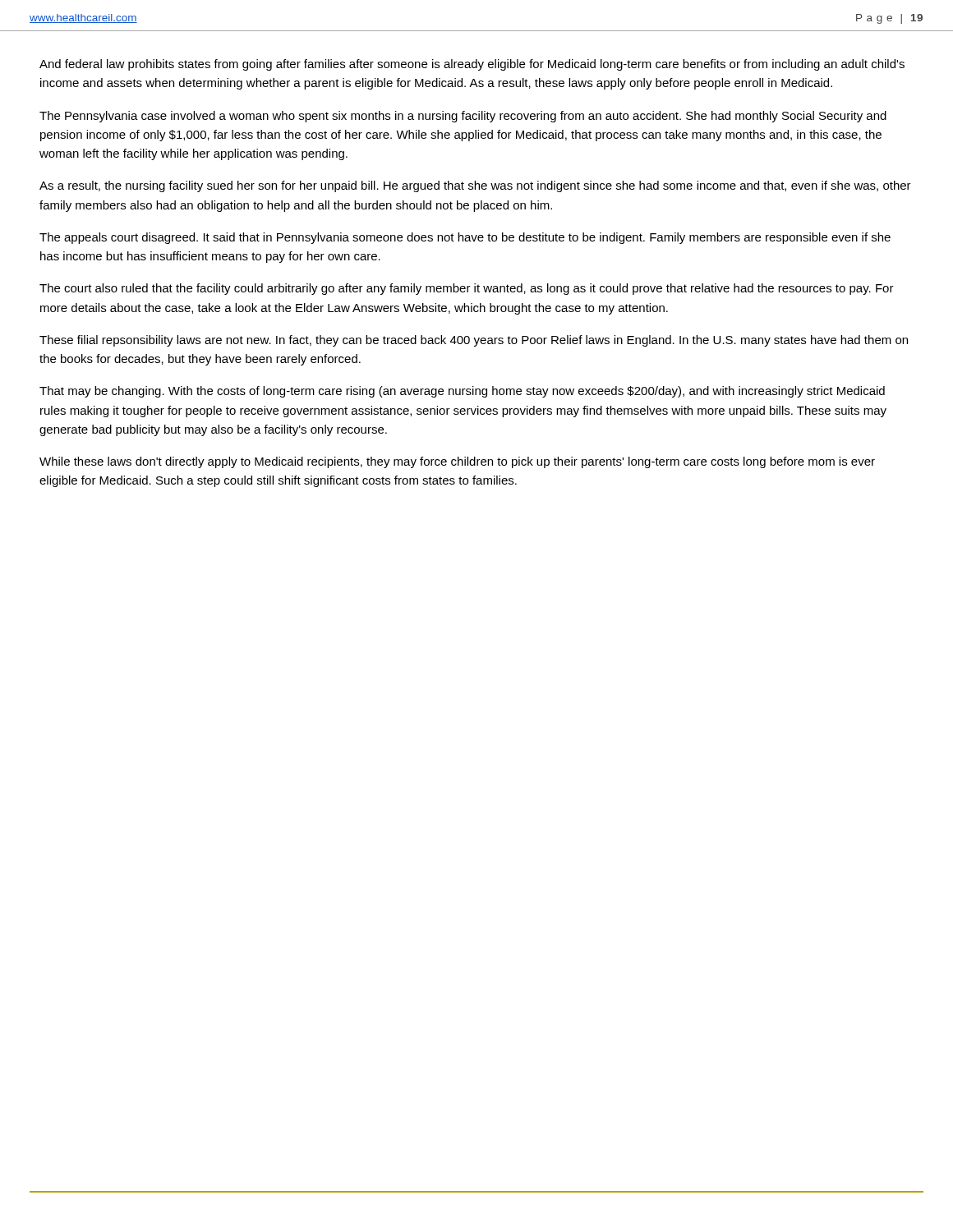Point to the text starting "The court also ruled that the facility could"

pyautogui.click(x=466, y=298)
